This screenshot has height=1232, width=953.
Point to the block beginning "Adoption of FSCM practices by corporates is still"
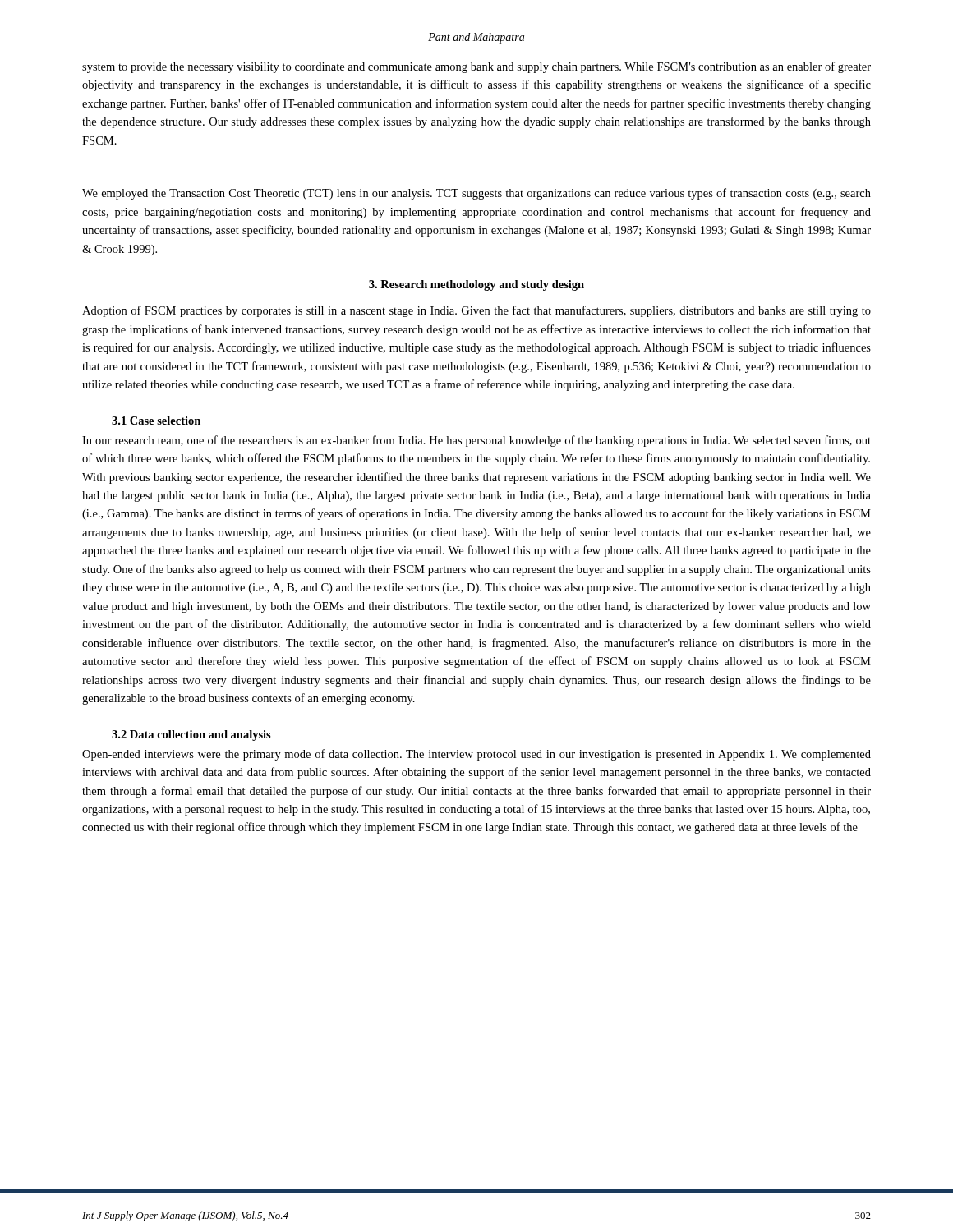tap(476, 348)
